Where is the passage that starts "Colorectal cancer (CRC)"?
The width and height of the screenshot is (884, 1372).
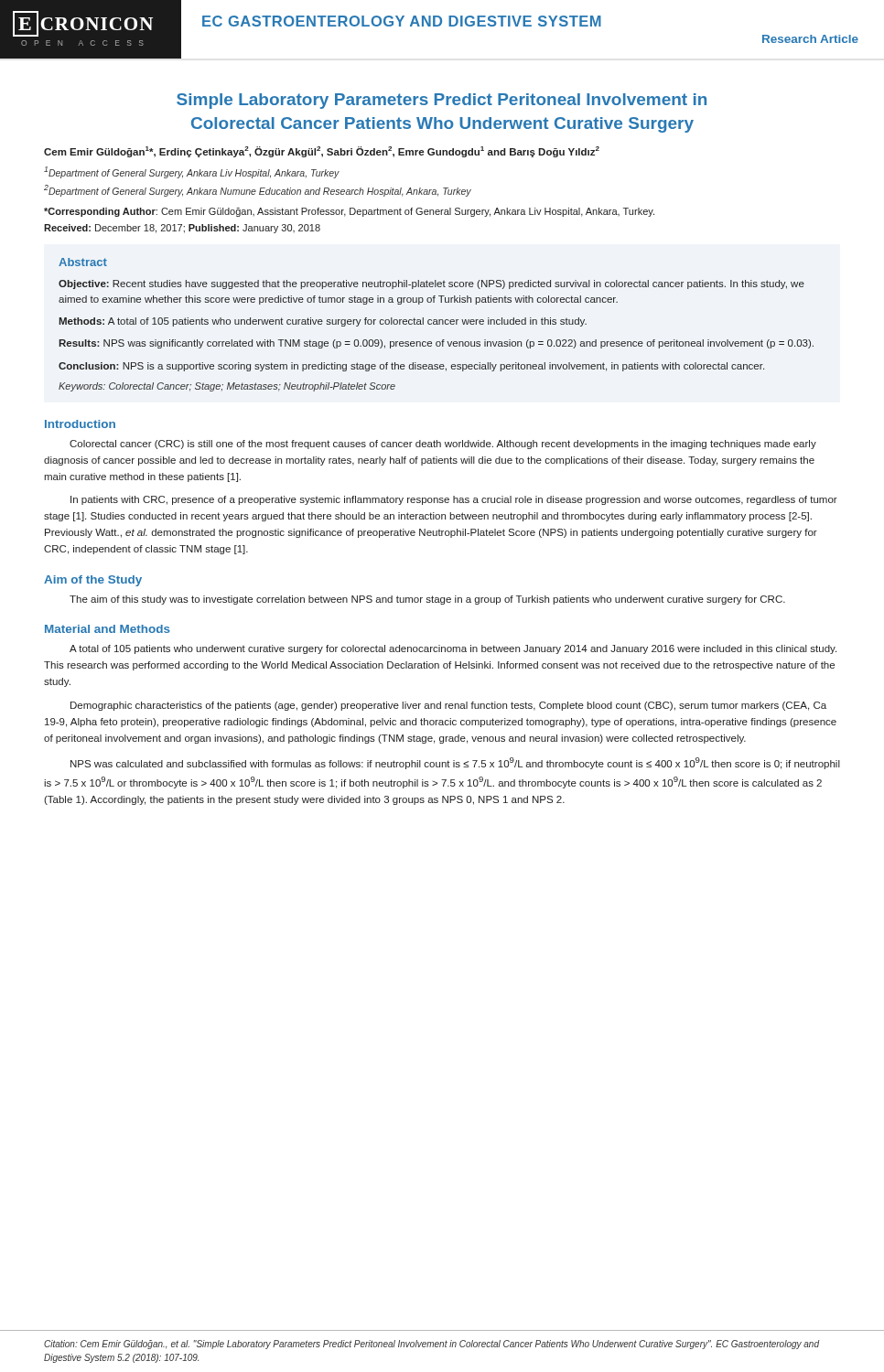[430, 460]
